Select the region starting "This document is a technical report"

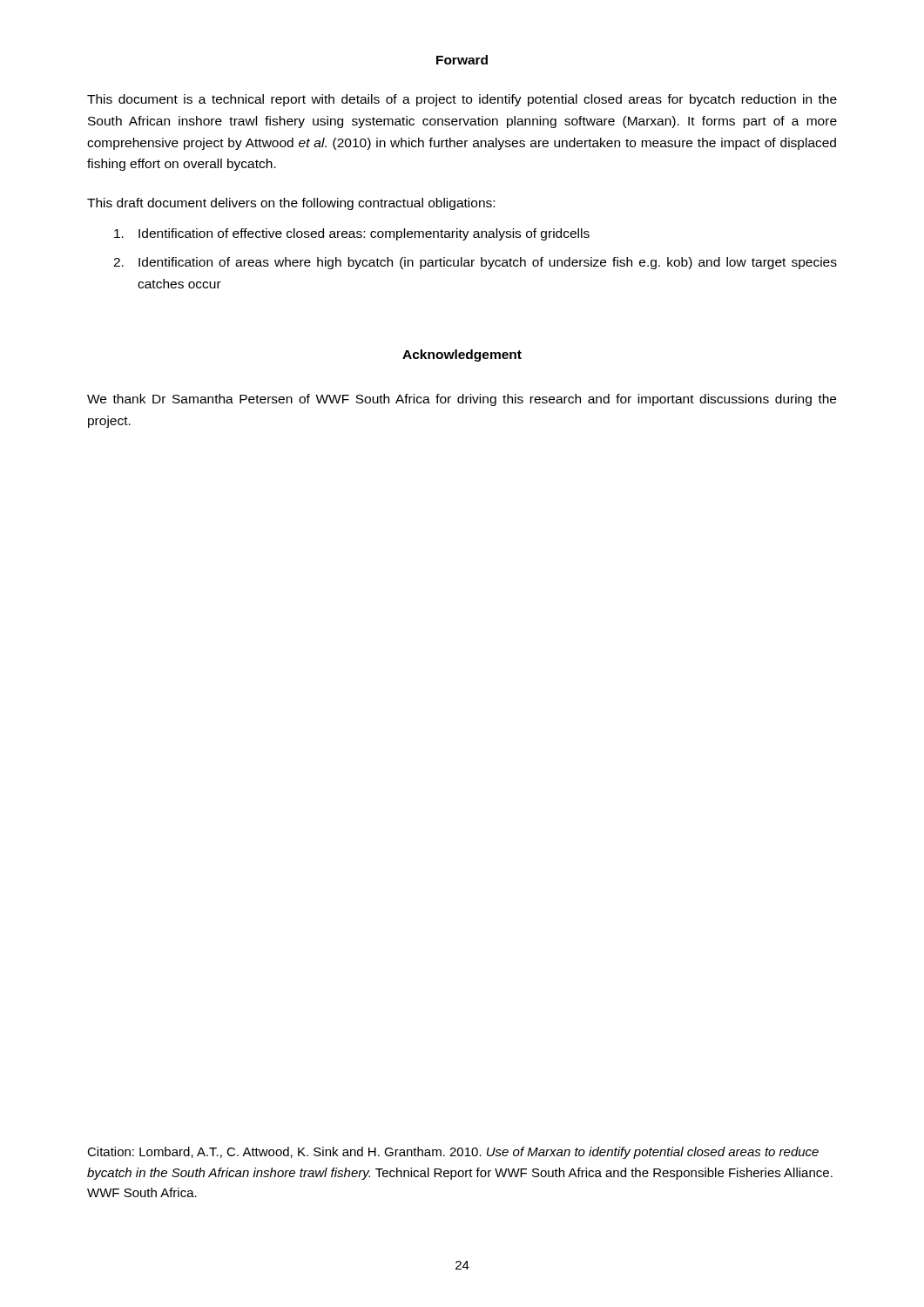pyautogui.click(x=462, y=131)
